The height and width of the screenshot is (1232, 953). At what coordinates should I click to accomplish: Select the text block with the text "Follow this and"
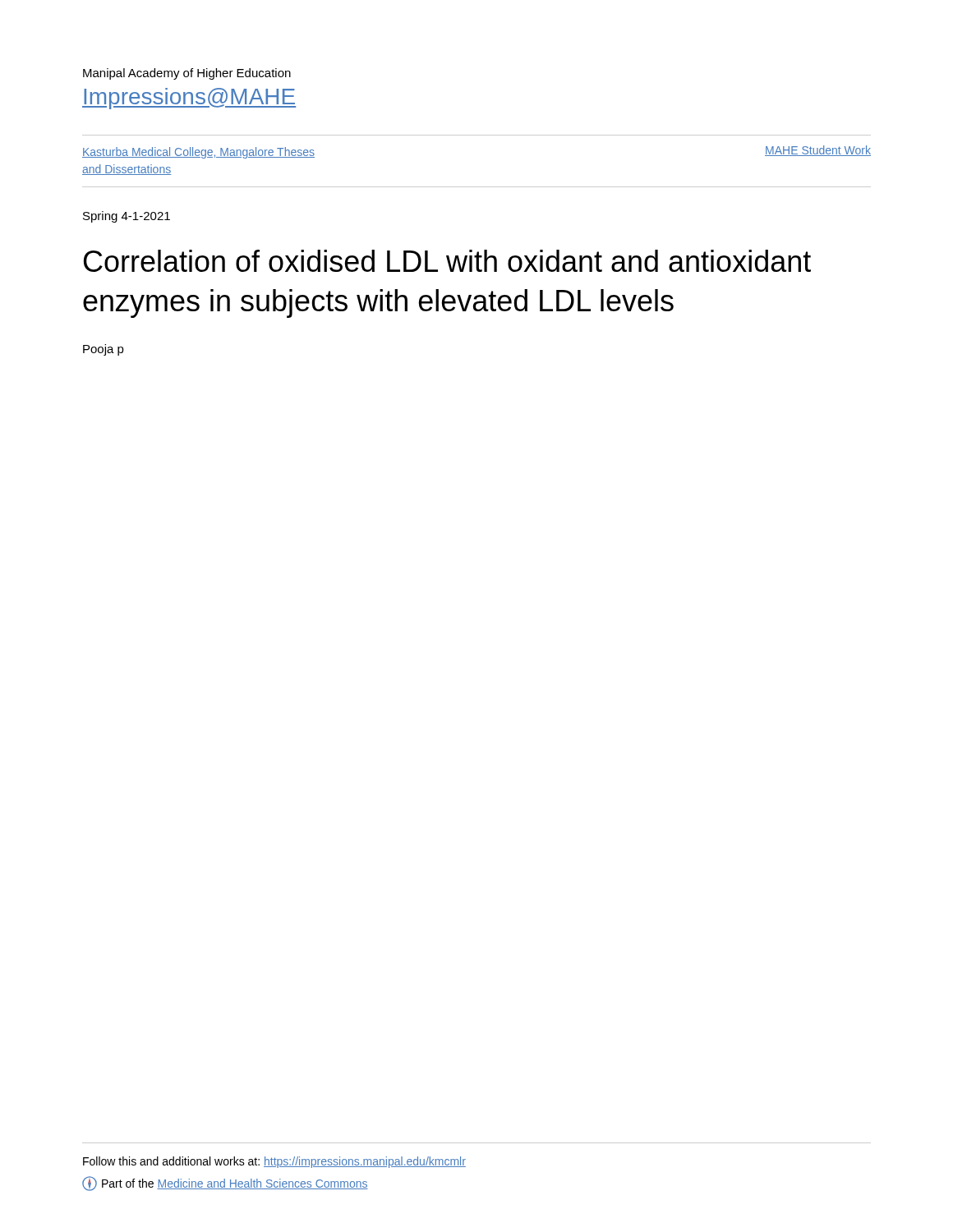274,1161
